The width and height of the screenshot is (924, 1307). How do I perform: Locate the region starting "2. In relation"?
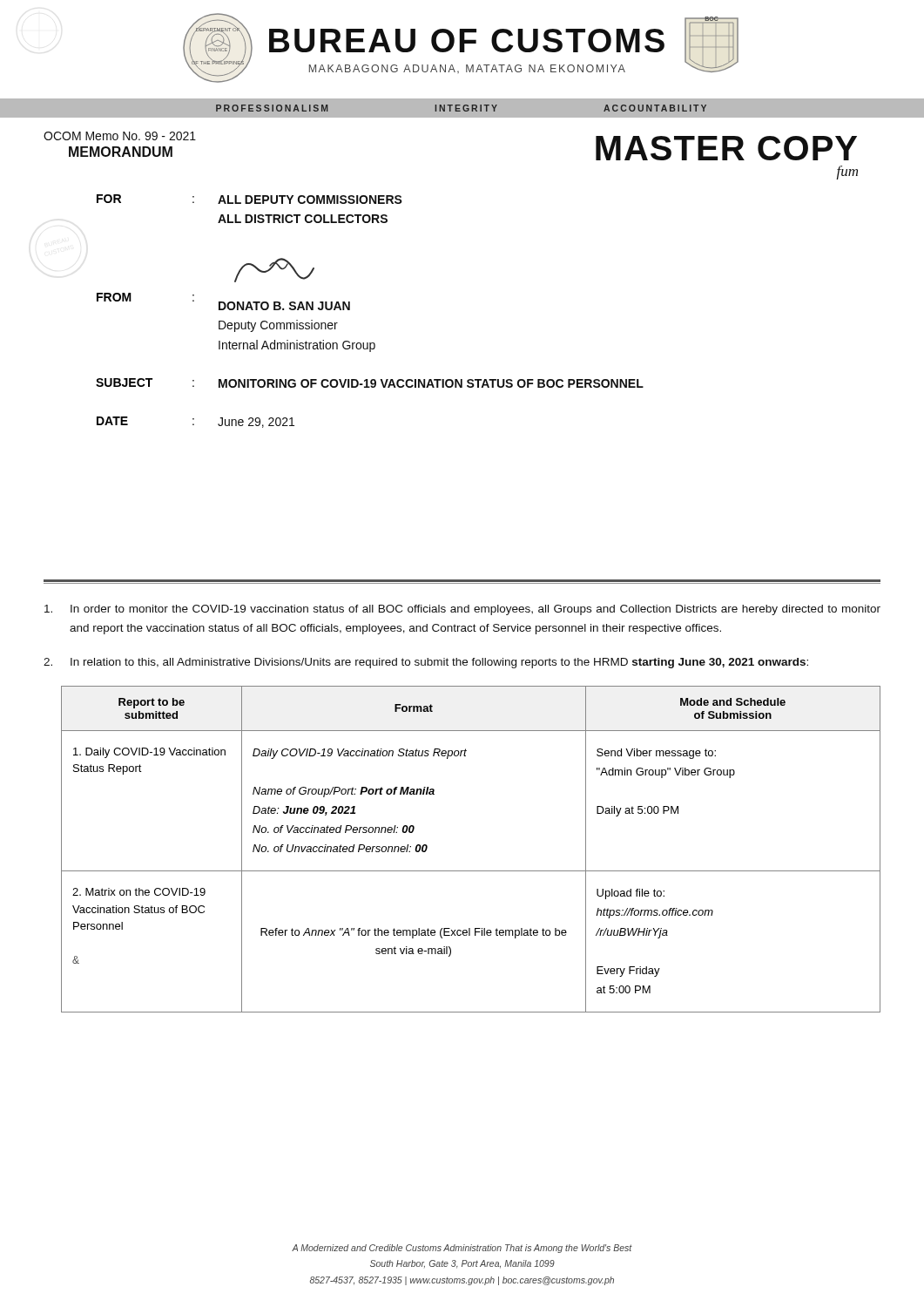462,662
